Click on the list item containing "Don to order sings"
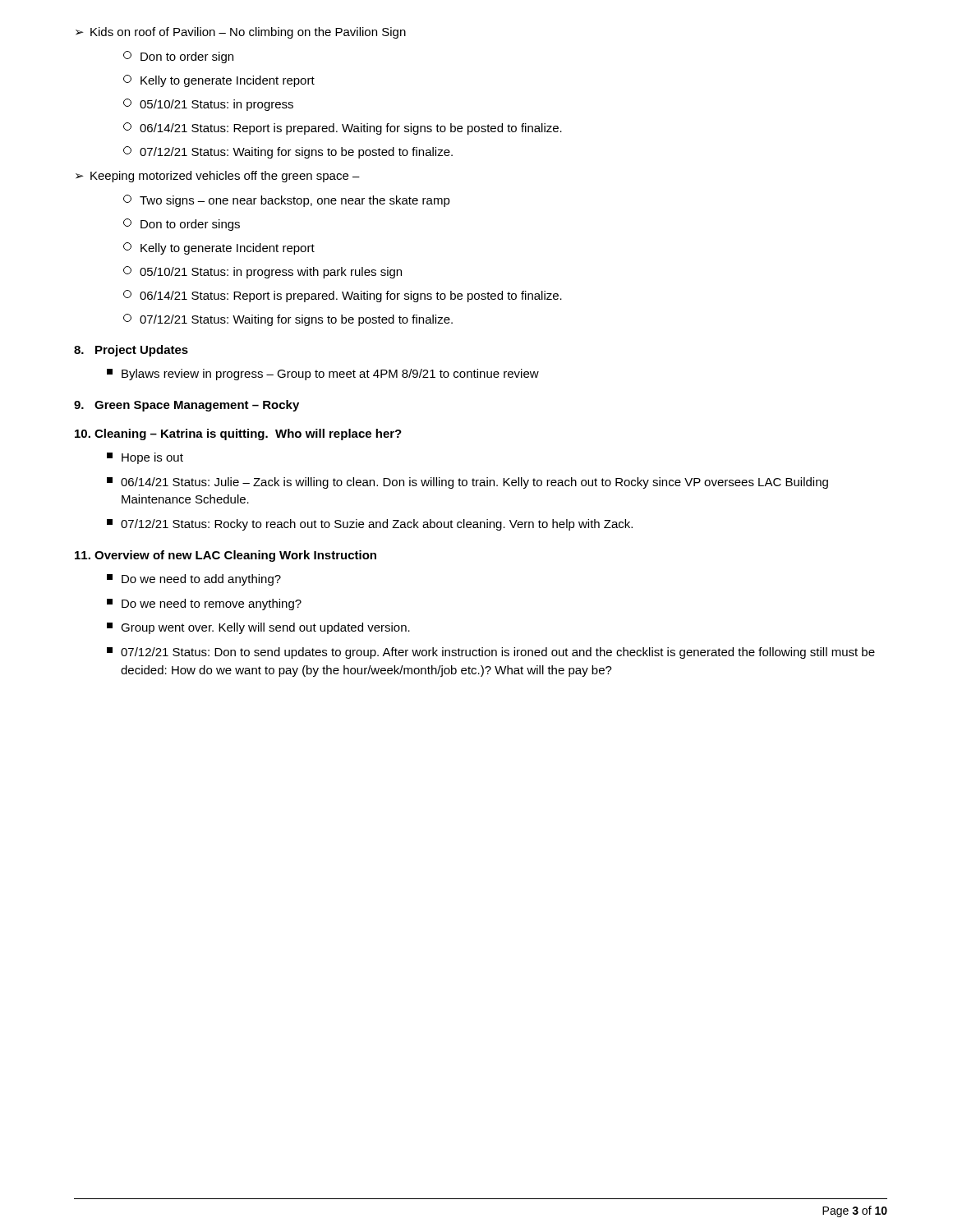The image size is (953, 1232). point(182,224)
